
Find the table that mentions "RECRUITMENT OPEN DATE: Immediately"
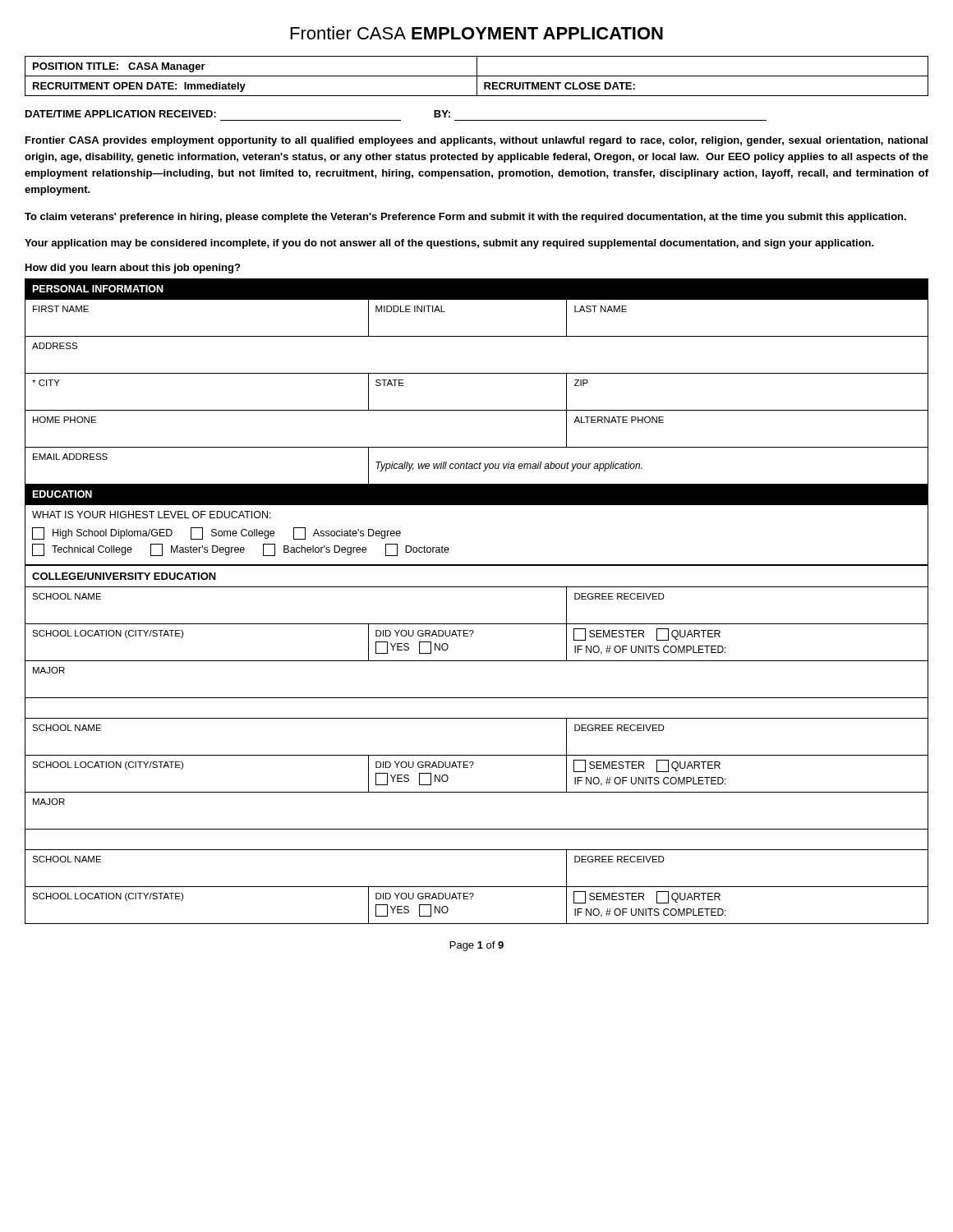click(x=476, y=76)
